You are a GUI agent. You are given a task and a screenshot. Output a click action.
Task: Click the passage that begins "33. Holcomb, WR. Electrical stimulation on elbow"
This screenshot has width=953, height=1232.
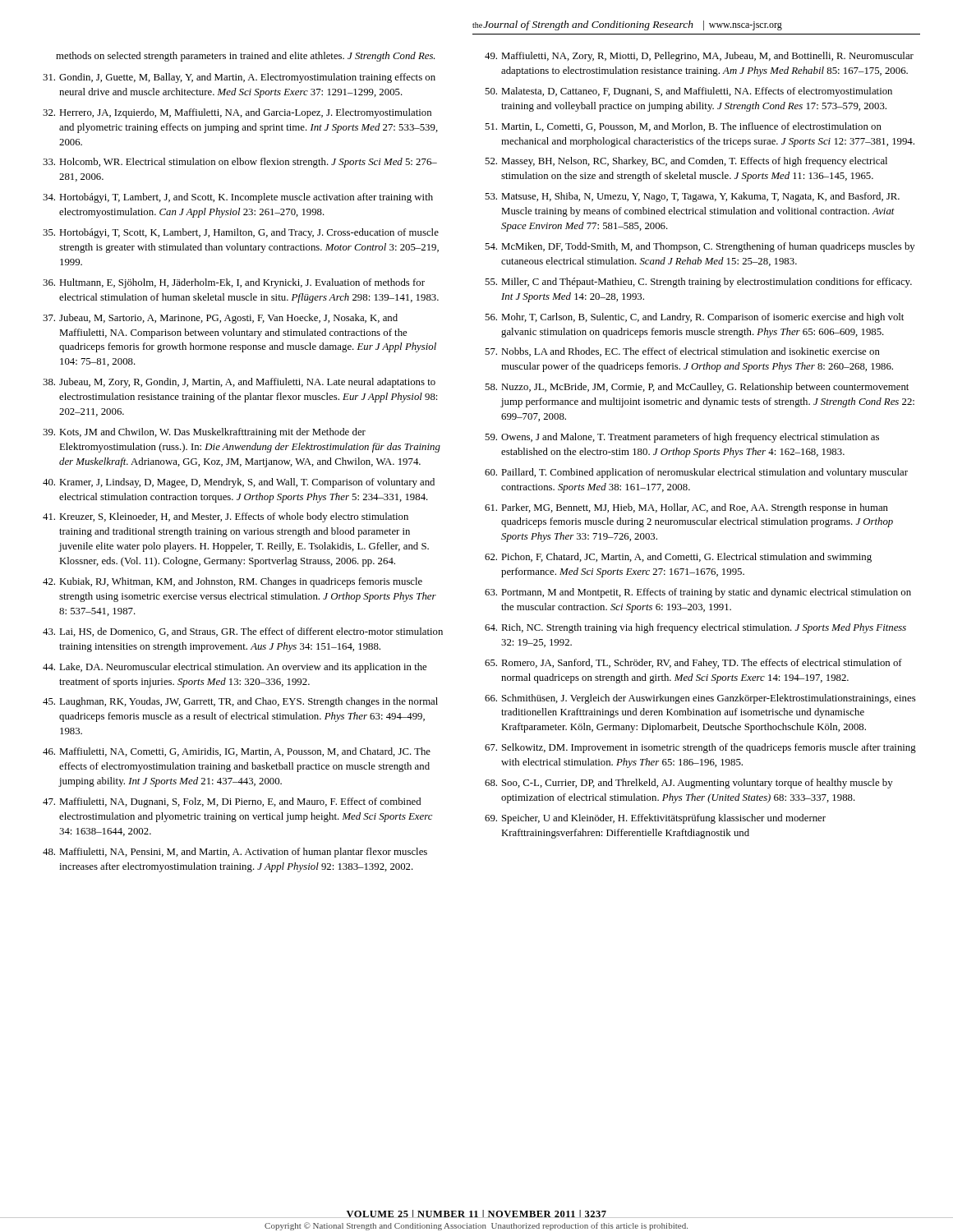click(238, 170)
